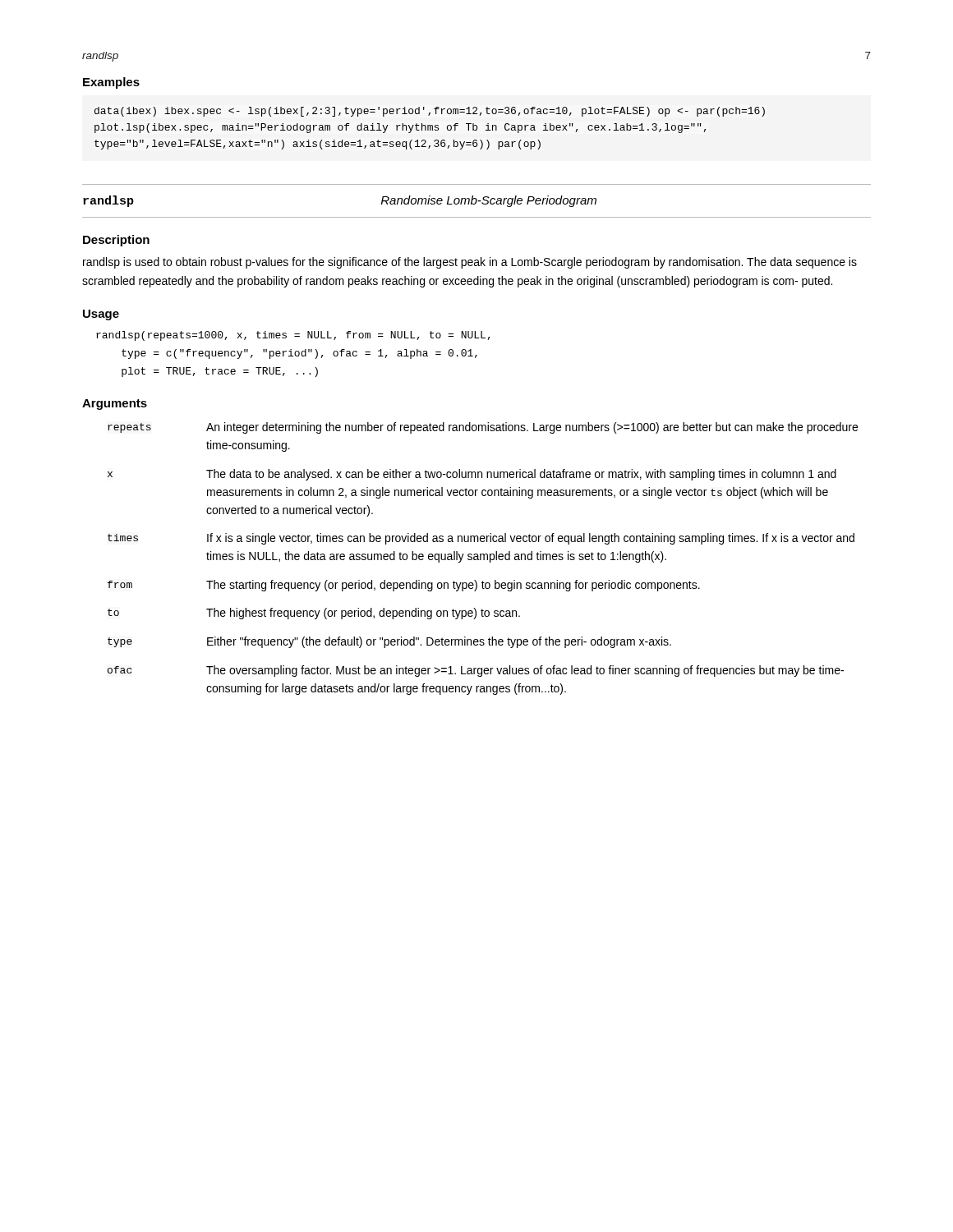Locate the text block starting "repeats An integer determining the number of repeated"
The height and width of the screenshot is (1232, 953).
[476, 438]
